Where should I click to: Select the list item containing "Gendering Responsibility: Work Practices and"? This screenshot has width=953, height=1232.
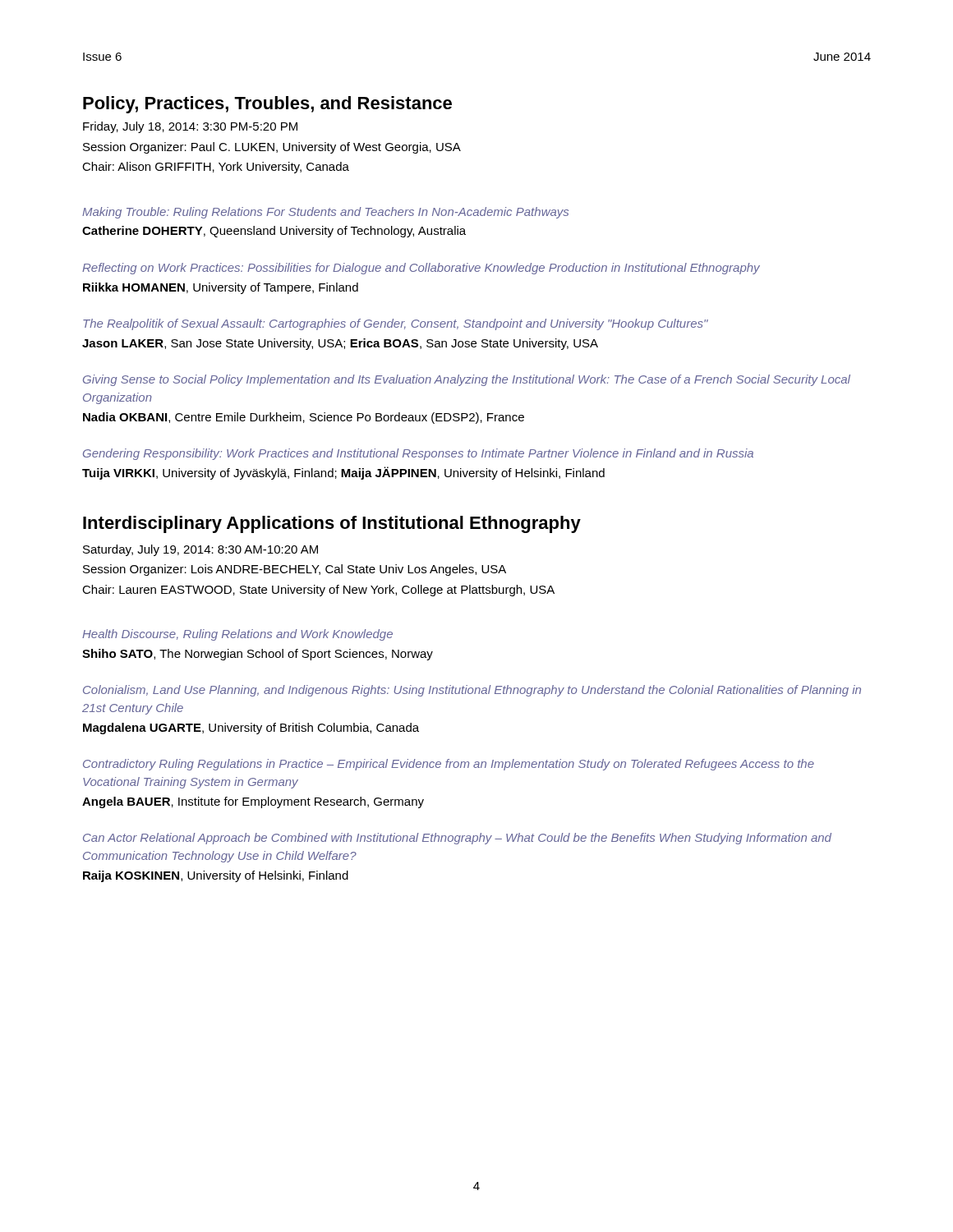(476, 464)
